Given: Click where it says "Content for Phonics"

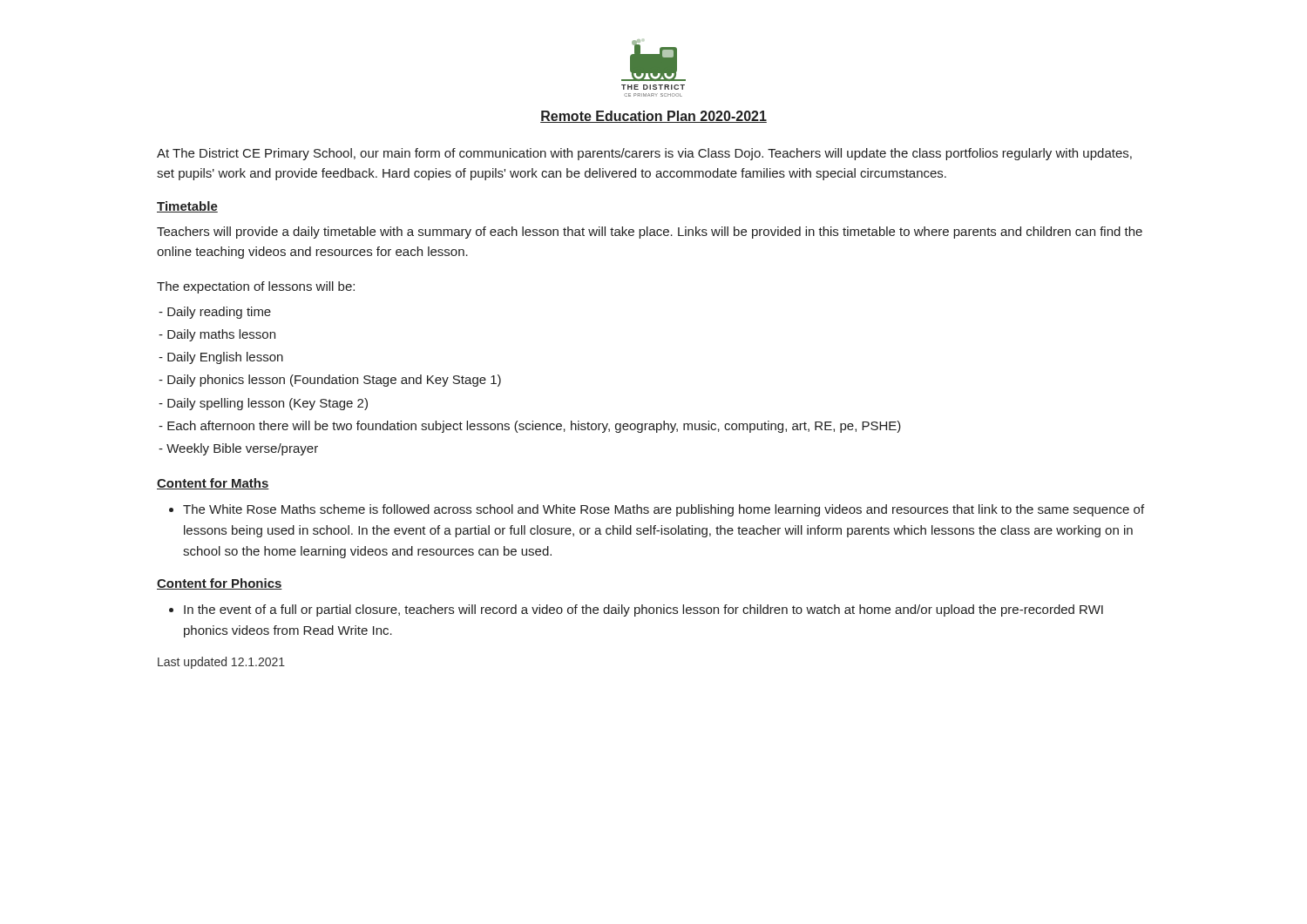Looking at the screenshot, I should point(219,583).
